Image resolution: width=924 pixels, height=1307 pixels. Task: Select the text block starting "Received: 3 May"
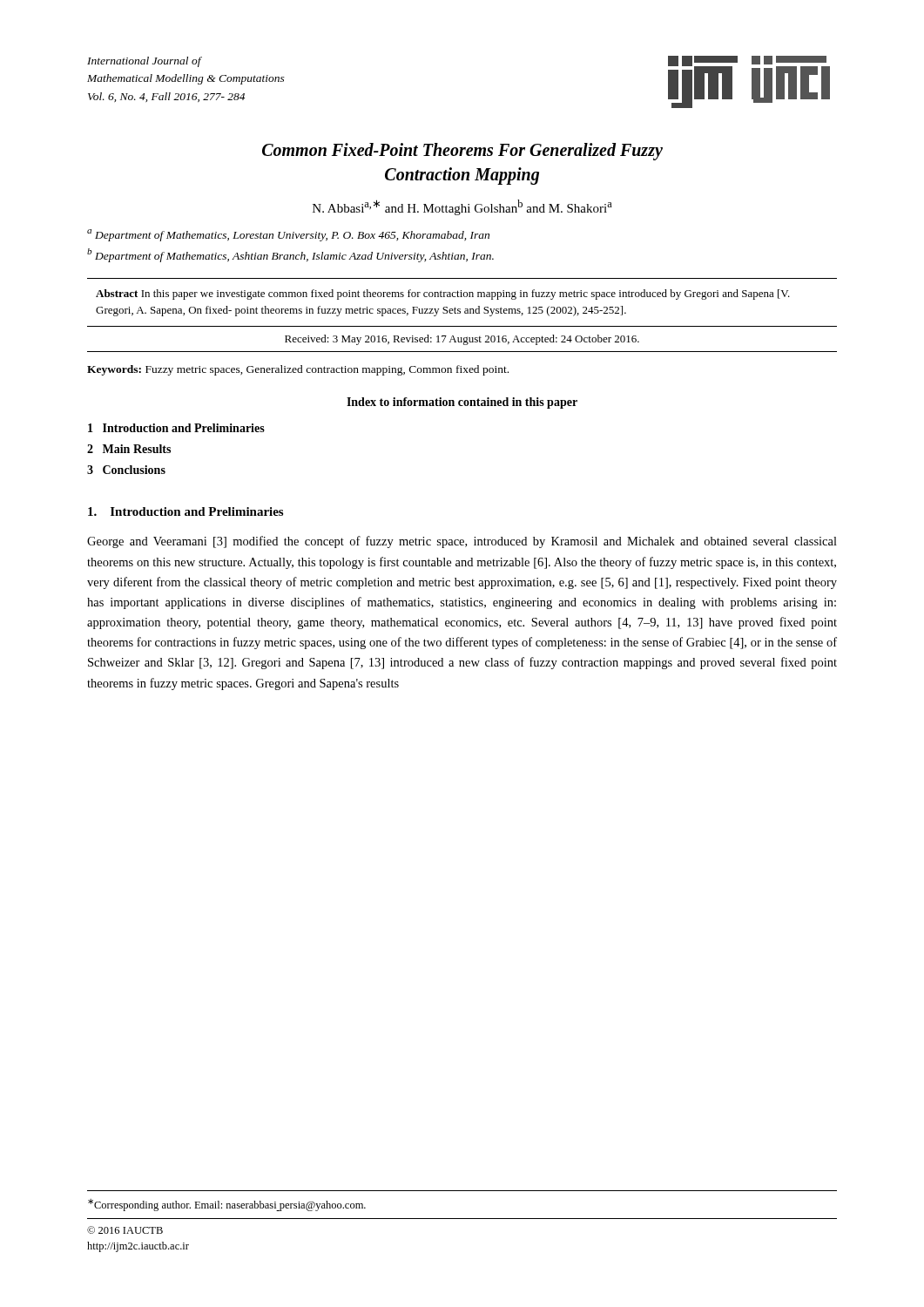(462, 338)
